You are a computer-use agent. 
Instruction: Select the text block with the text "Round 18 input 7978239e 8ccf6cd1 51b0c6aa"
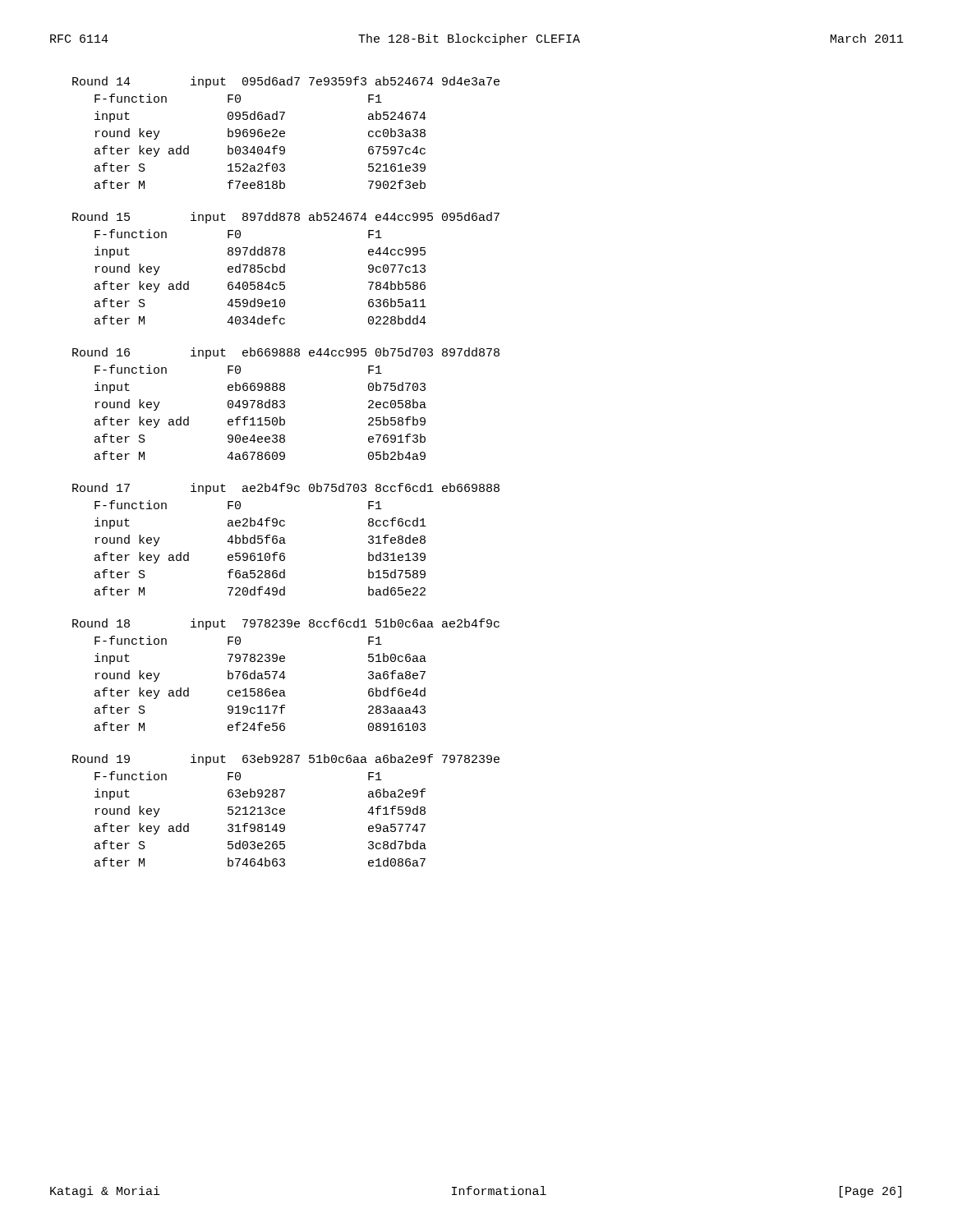286,624
